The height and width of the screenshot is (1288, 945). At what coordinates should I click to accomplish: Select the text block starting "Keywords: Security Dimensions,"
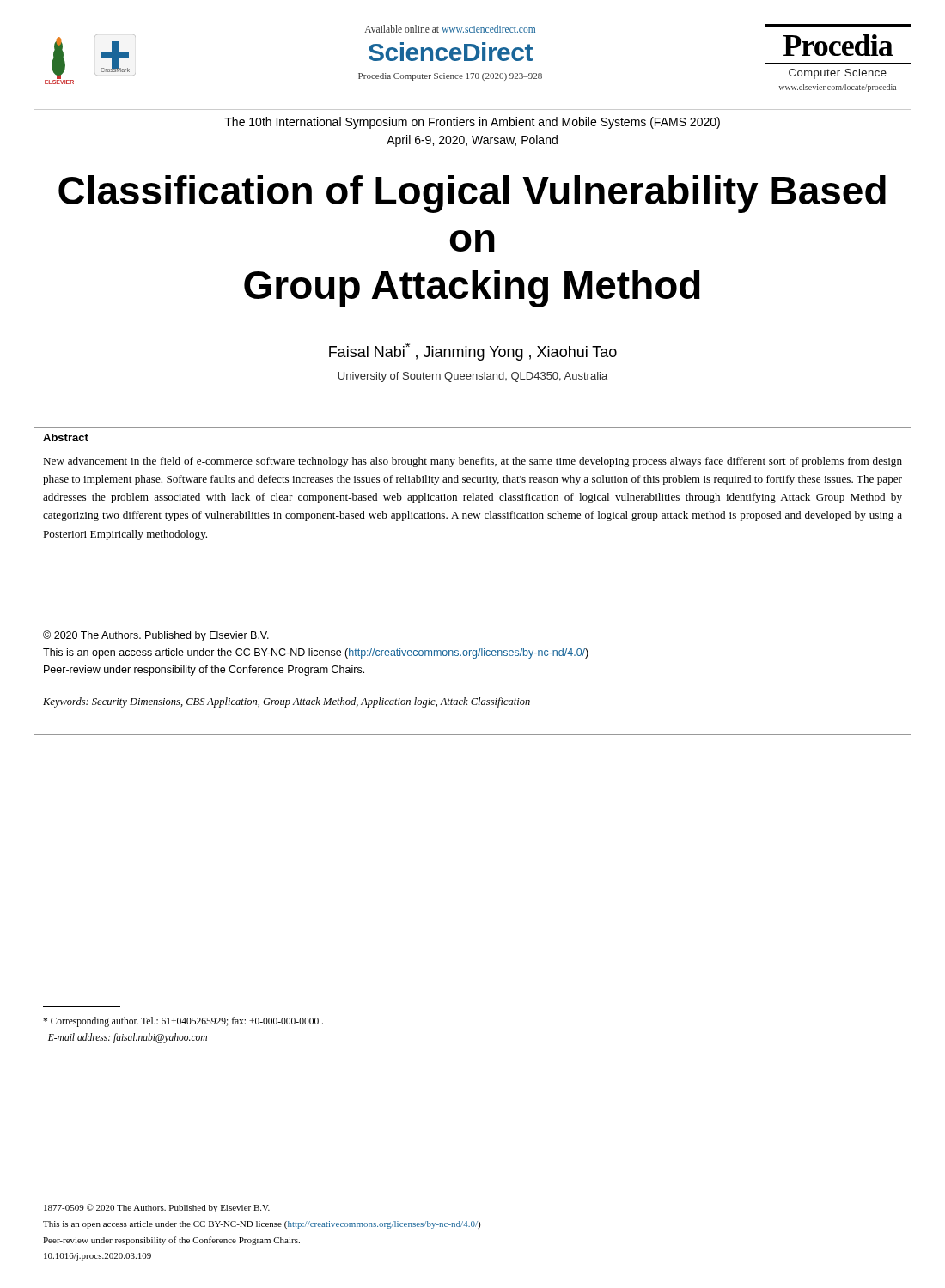pyautogui.click(x=287, y=702)
